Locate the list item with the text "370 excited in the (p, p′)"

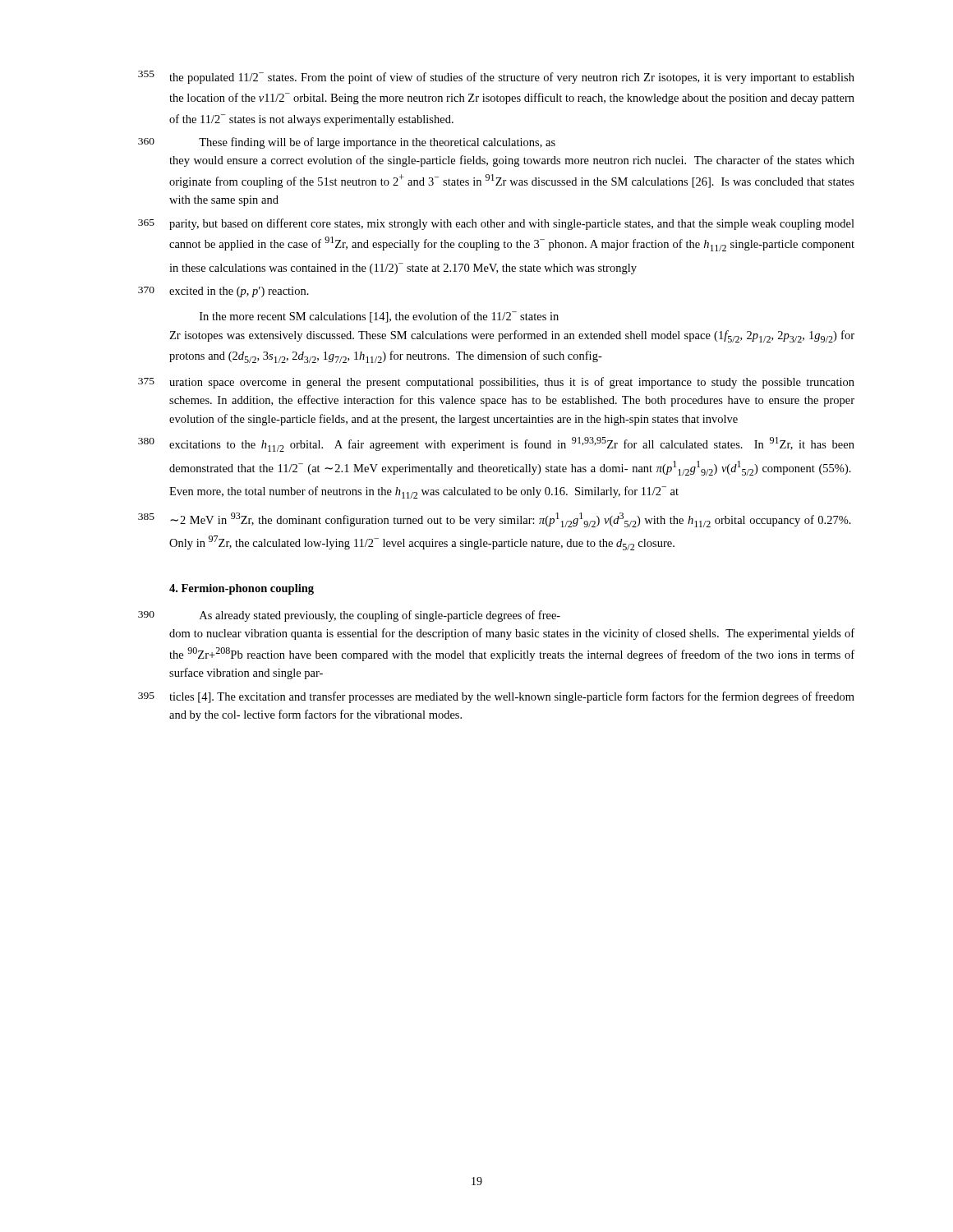(223, 292)
